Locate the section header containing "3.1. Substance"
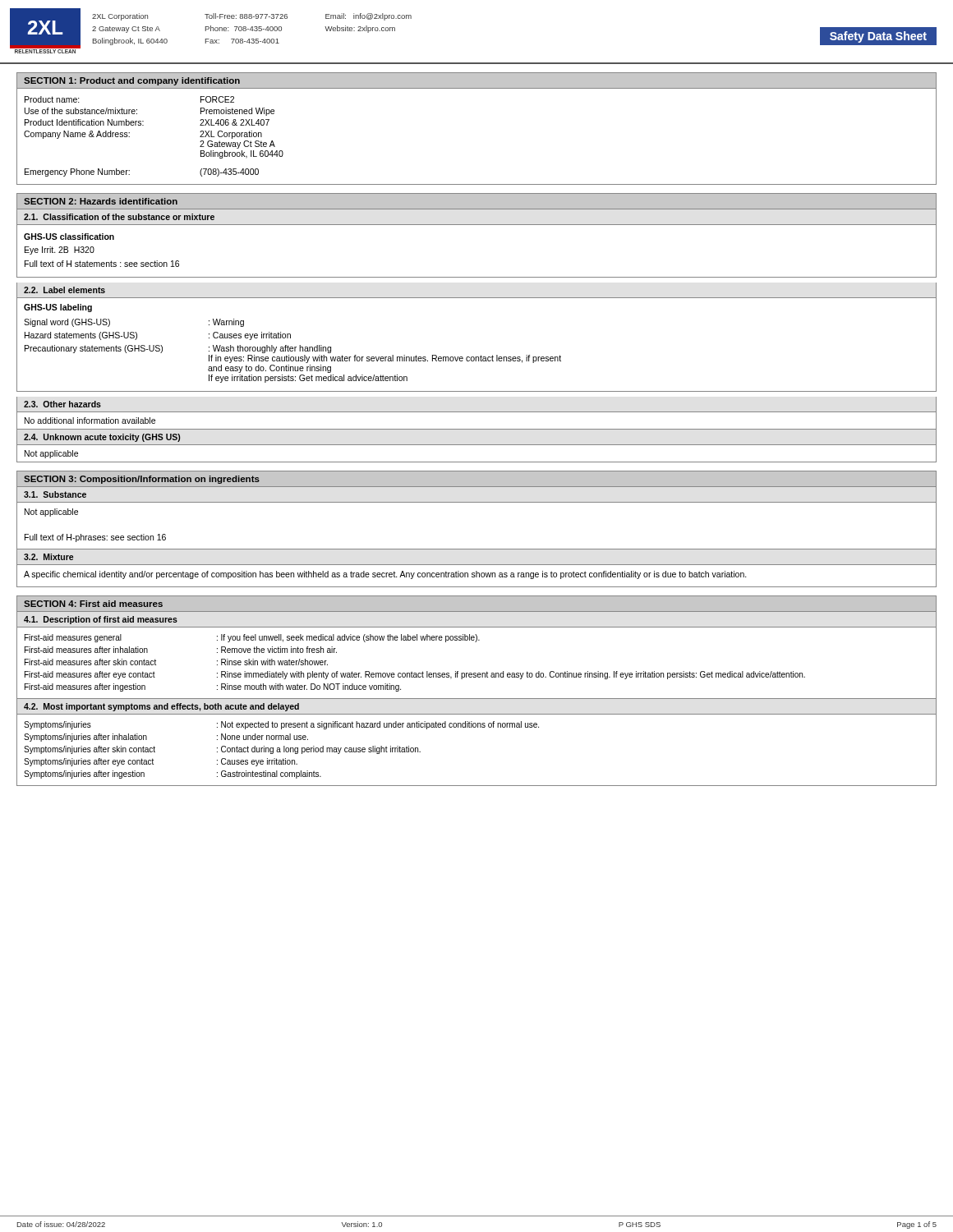Viewport: 953px width, 1232px height. coord(55,494)
